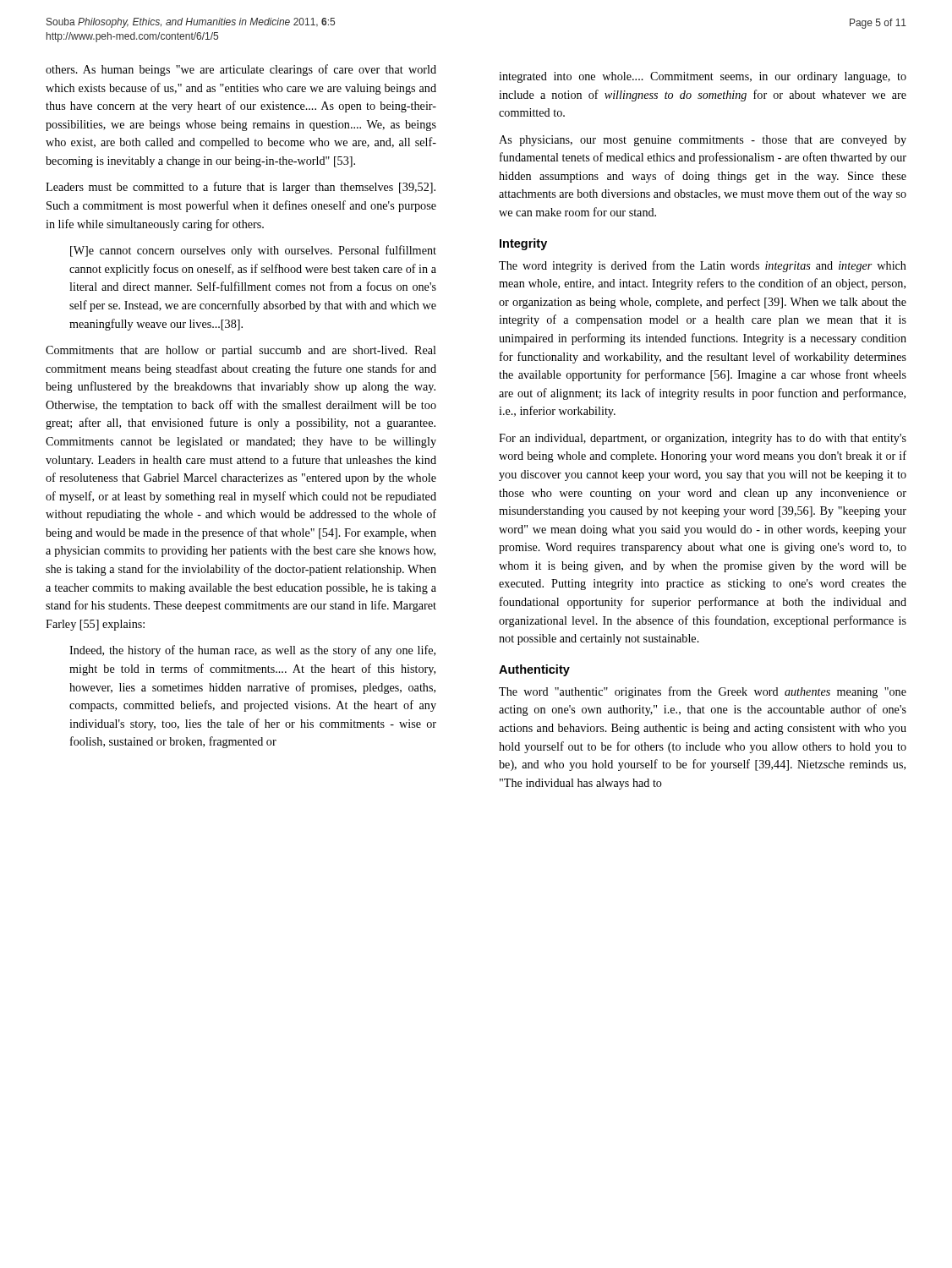The width and height of the screenshot is (952, 1268).
Task: Point to the text starting "As physicians, our most genuine commitments - those"
Action: click(x=703, y=176)
